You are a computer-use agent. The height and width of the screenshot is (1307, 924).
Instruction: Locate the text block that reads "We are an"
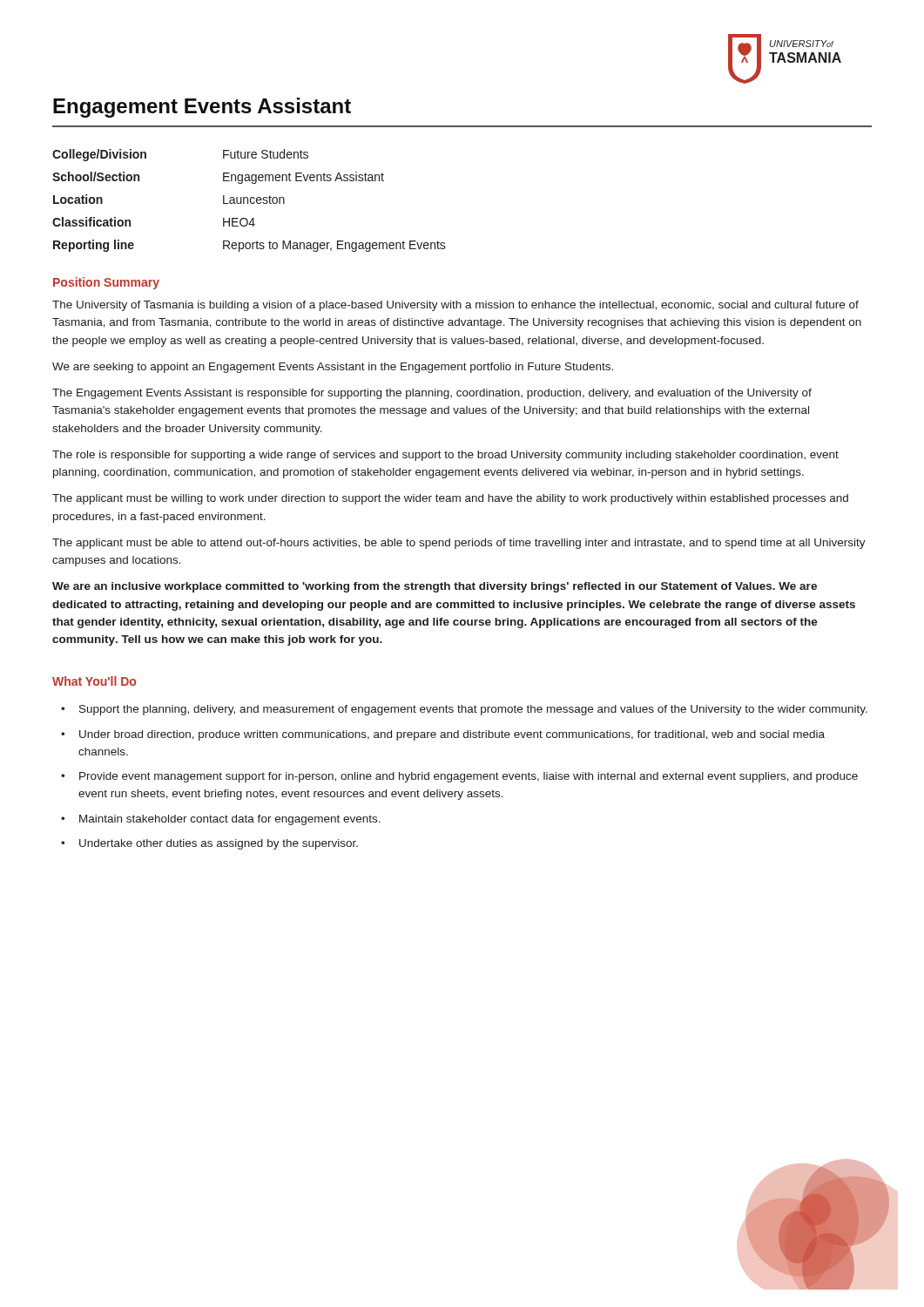(x=454, y=613)
